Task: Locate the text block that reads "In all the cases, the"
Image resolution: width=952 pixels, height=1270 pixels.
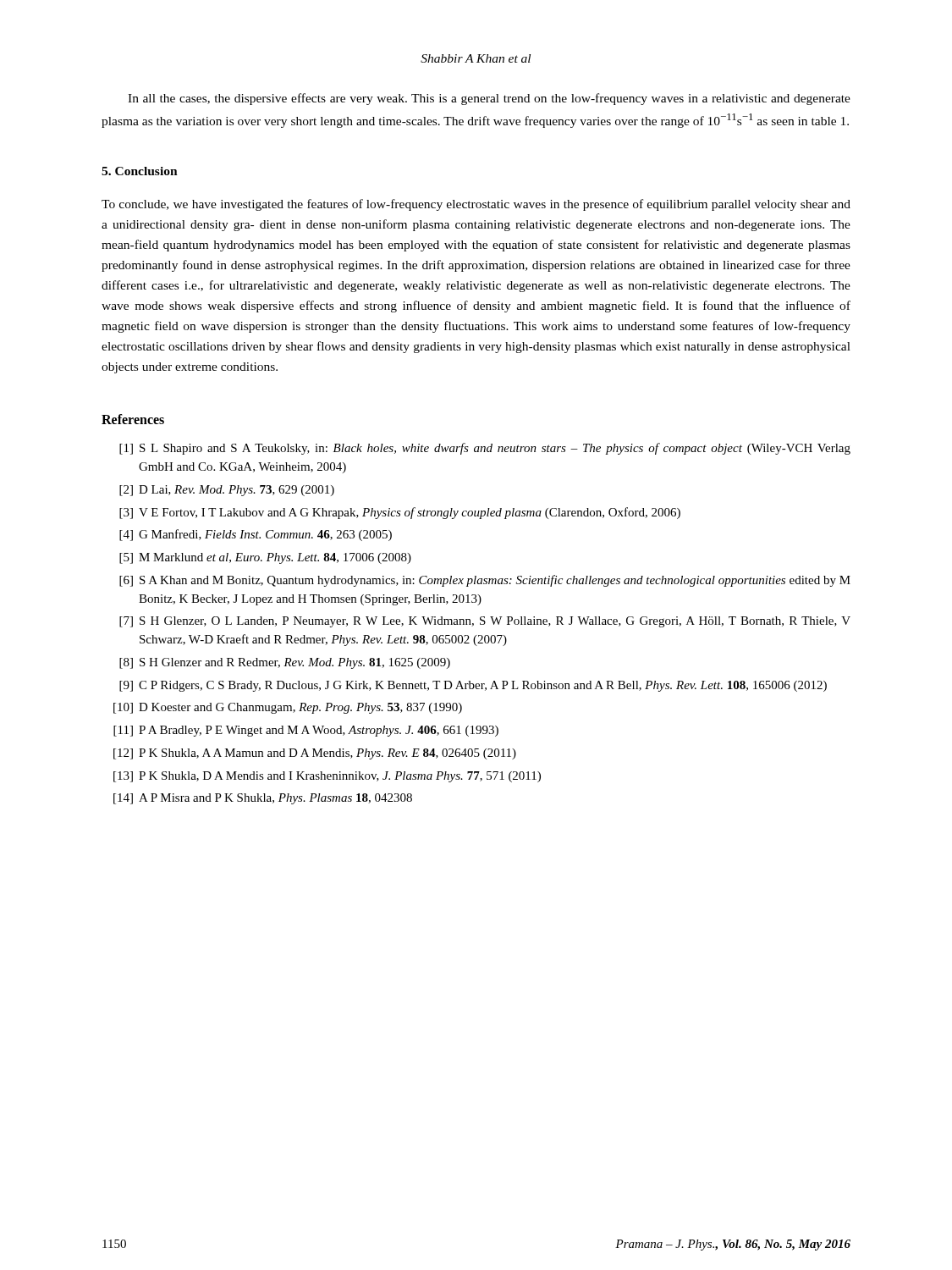Action: click(x=476, y=109)
